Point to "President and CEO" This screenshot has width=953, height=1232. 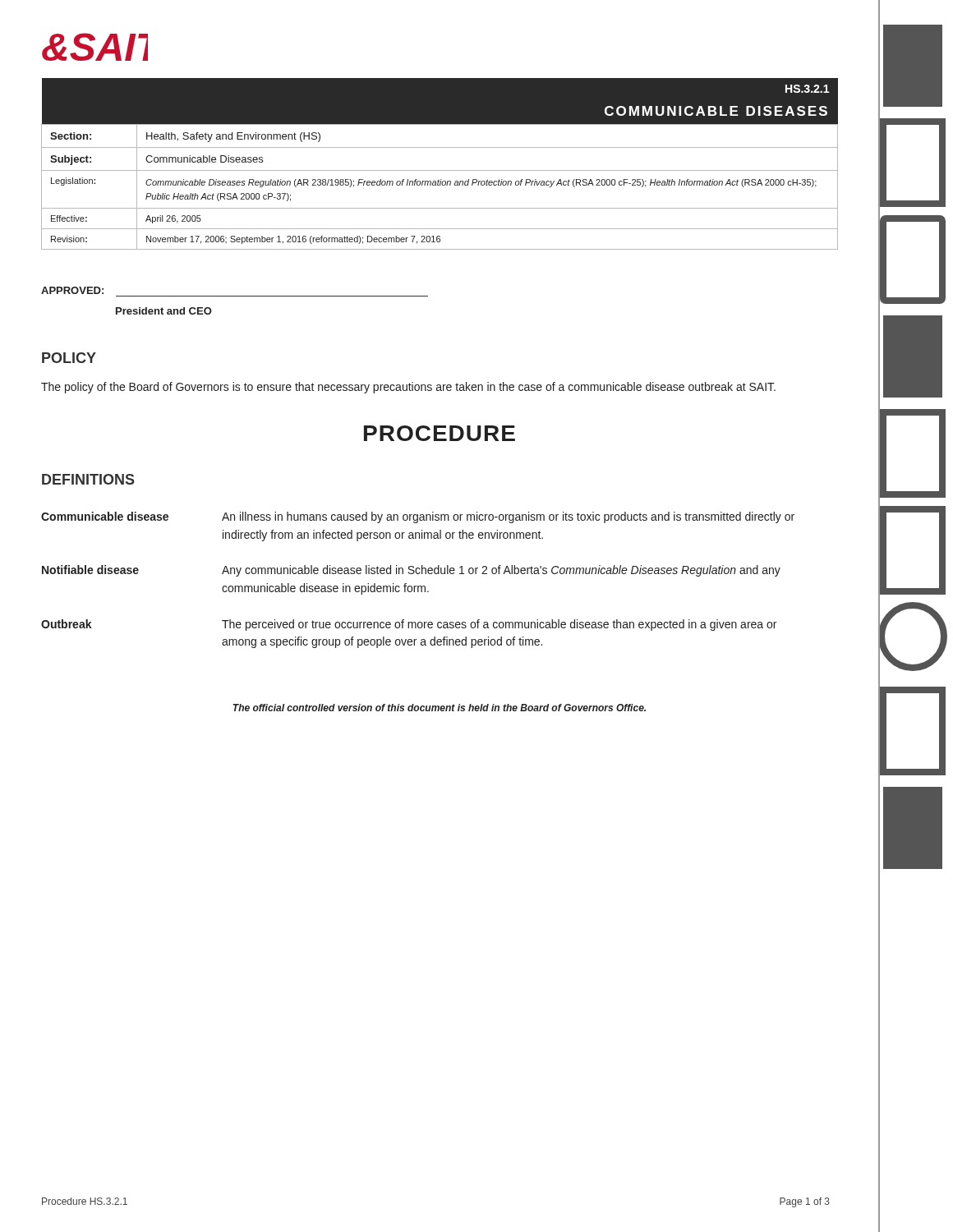163,311
